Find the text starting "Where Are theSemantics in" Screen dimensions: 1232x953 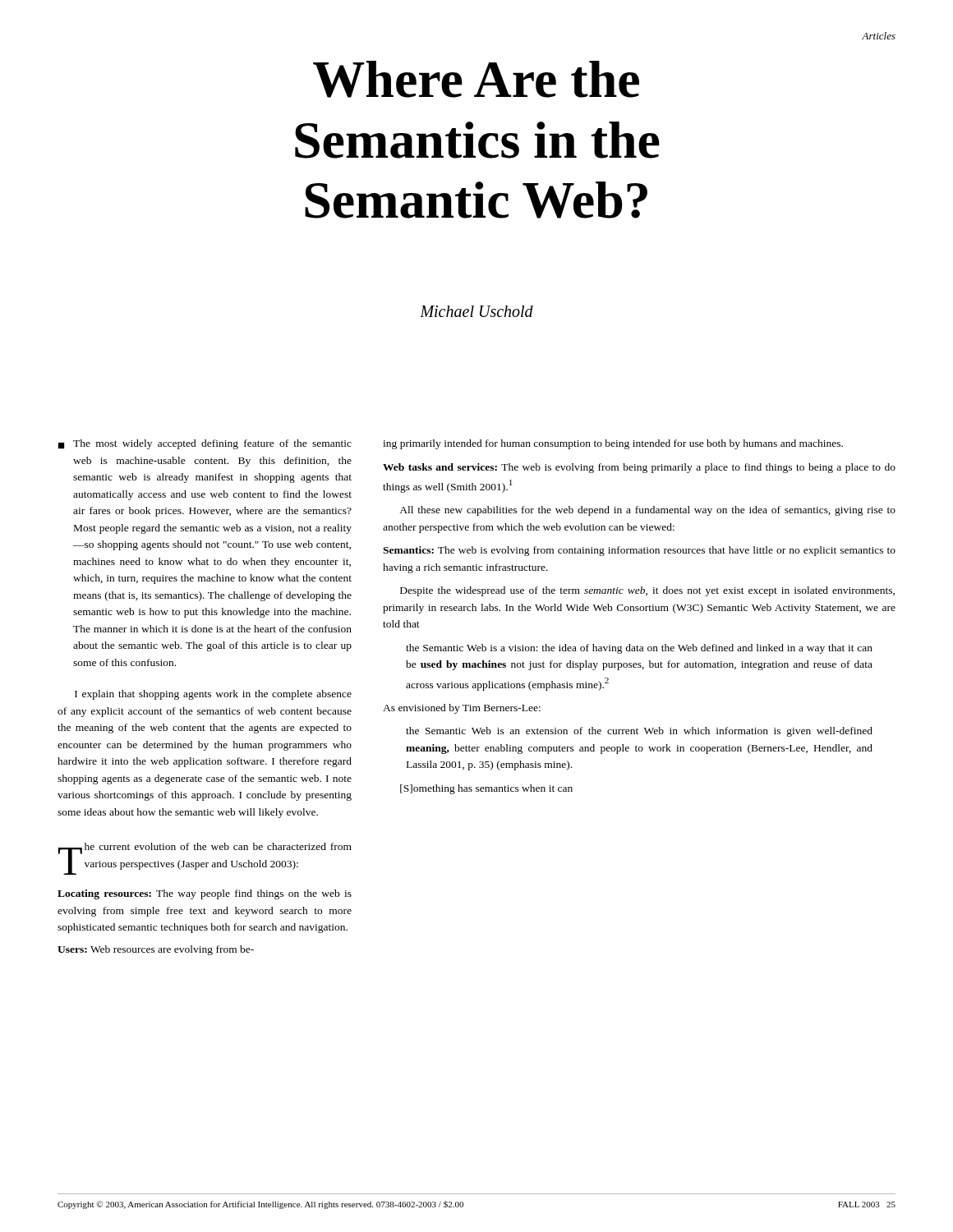click(476, 140)
